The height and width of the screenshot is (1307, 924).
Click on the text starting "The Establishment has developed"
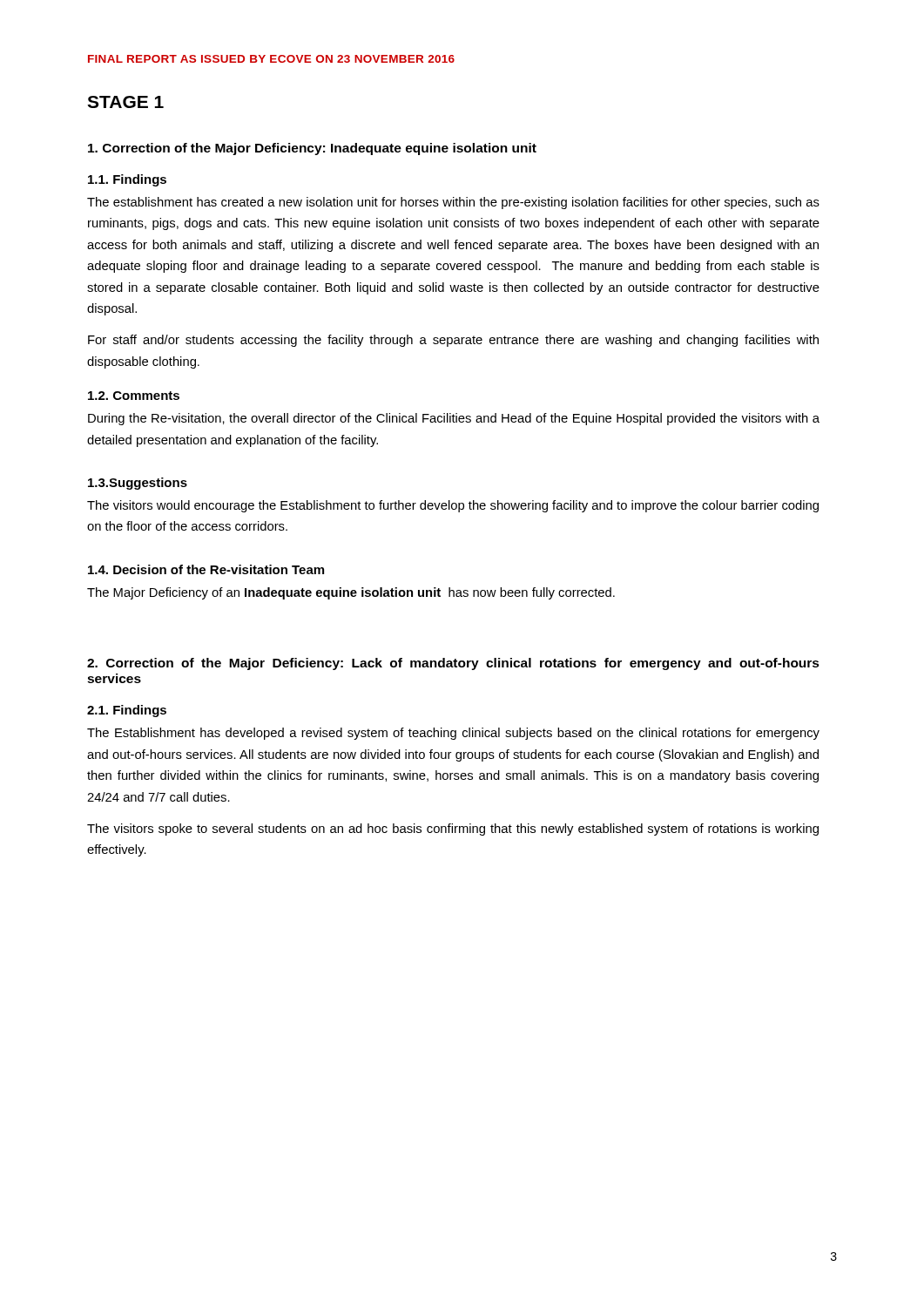click(x=453, y=765)
